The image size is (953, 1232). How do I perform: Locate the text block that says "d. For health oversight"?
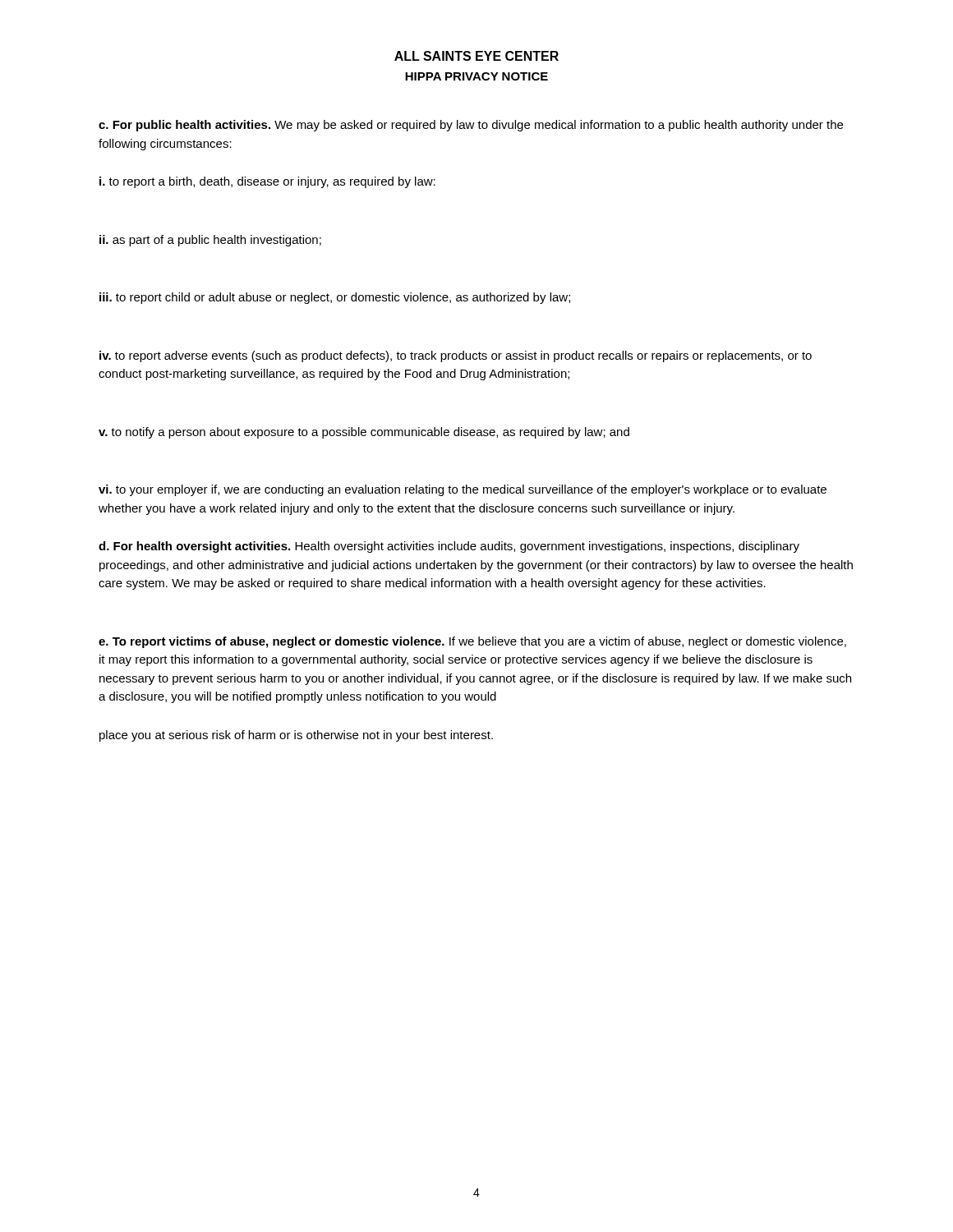tap(476, 564)
